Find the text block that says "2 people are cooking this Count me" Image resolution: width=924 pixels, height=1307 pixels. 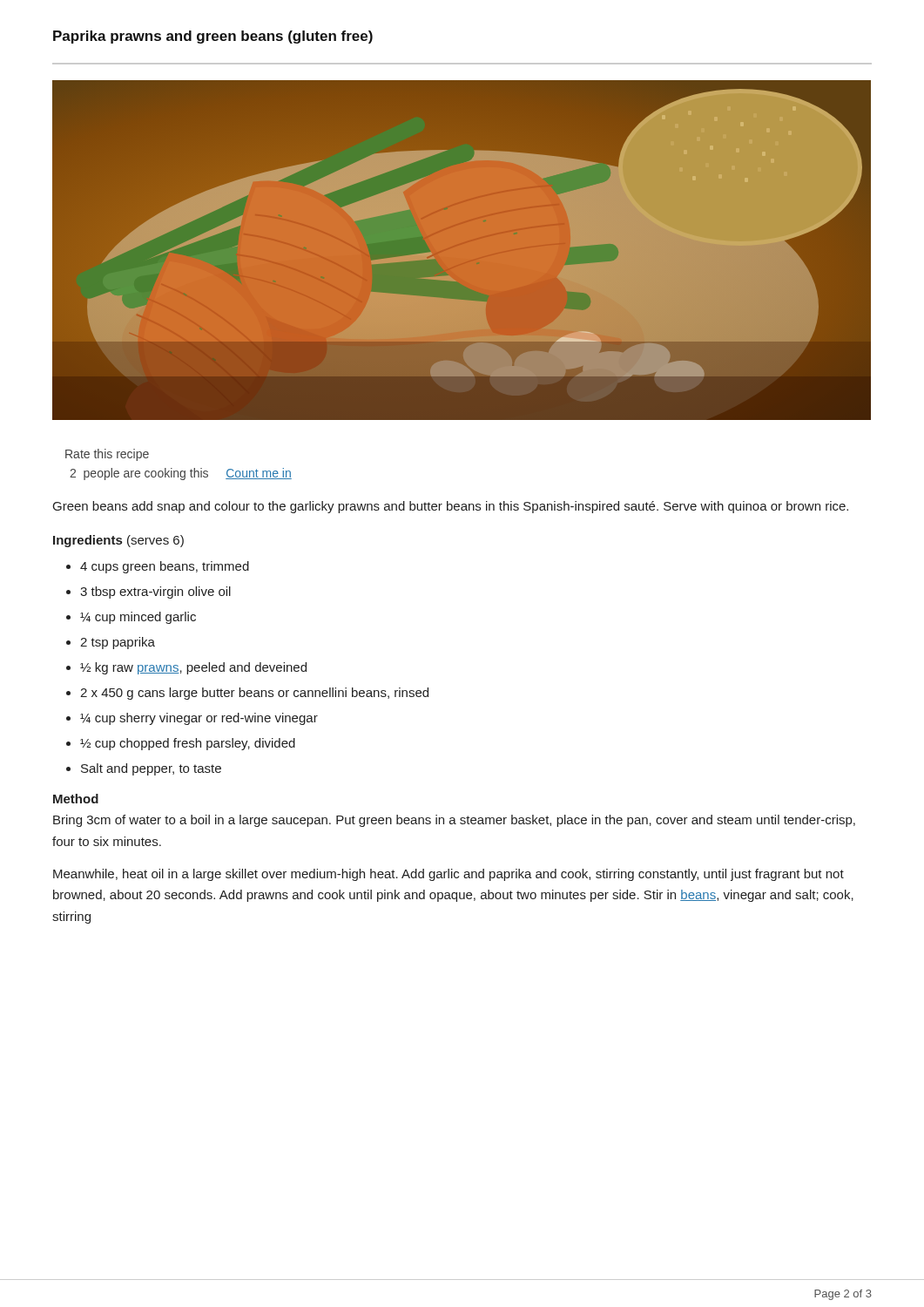tap(181, 473)
